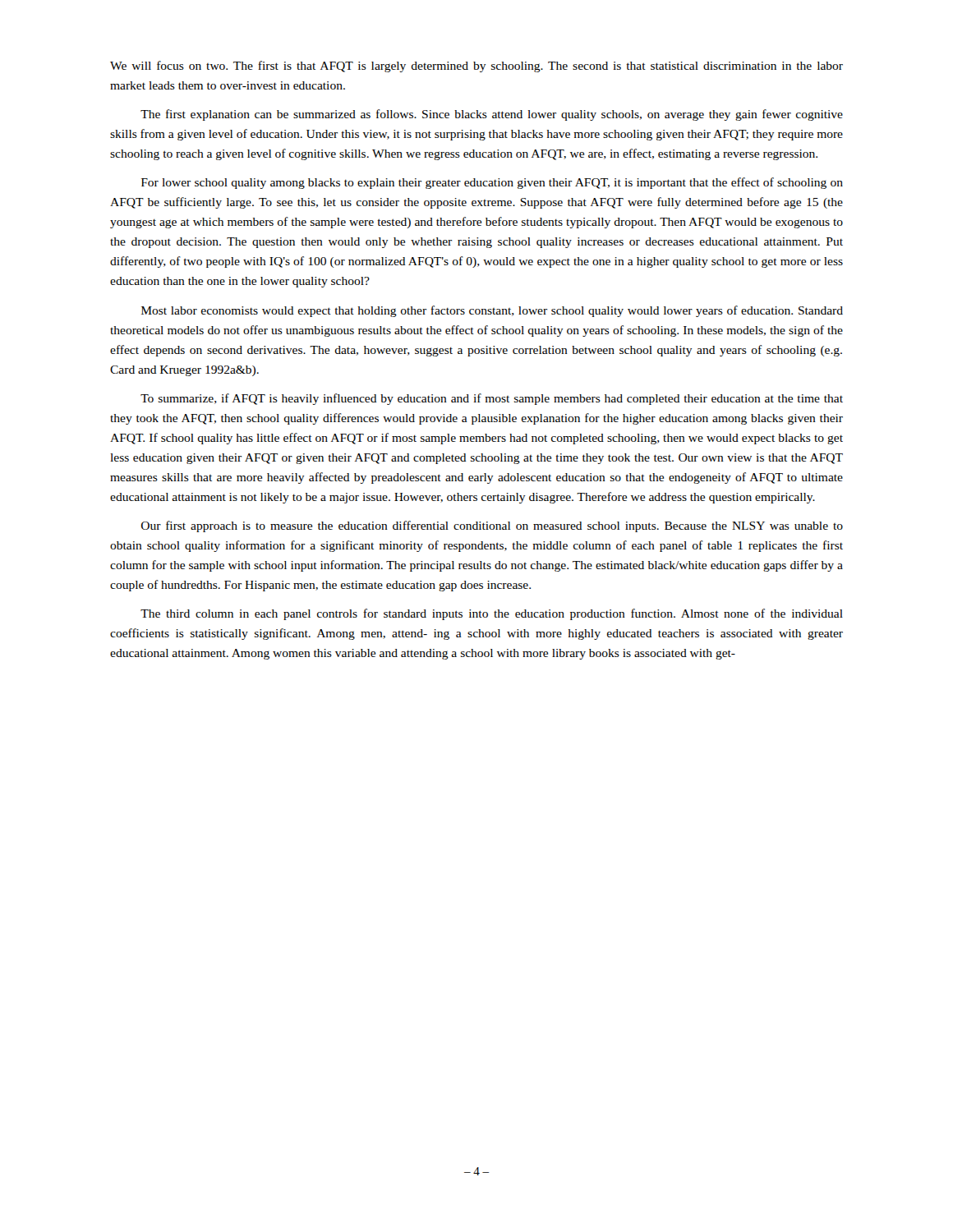Find the block on this page that starts "The first explanation can be summarized"

coord(476,134)
